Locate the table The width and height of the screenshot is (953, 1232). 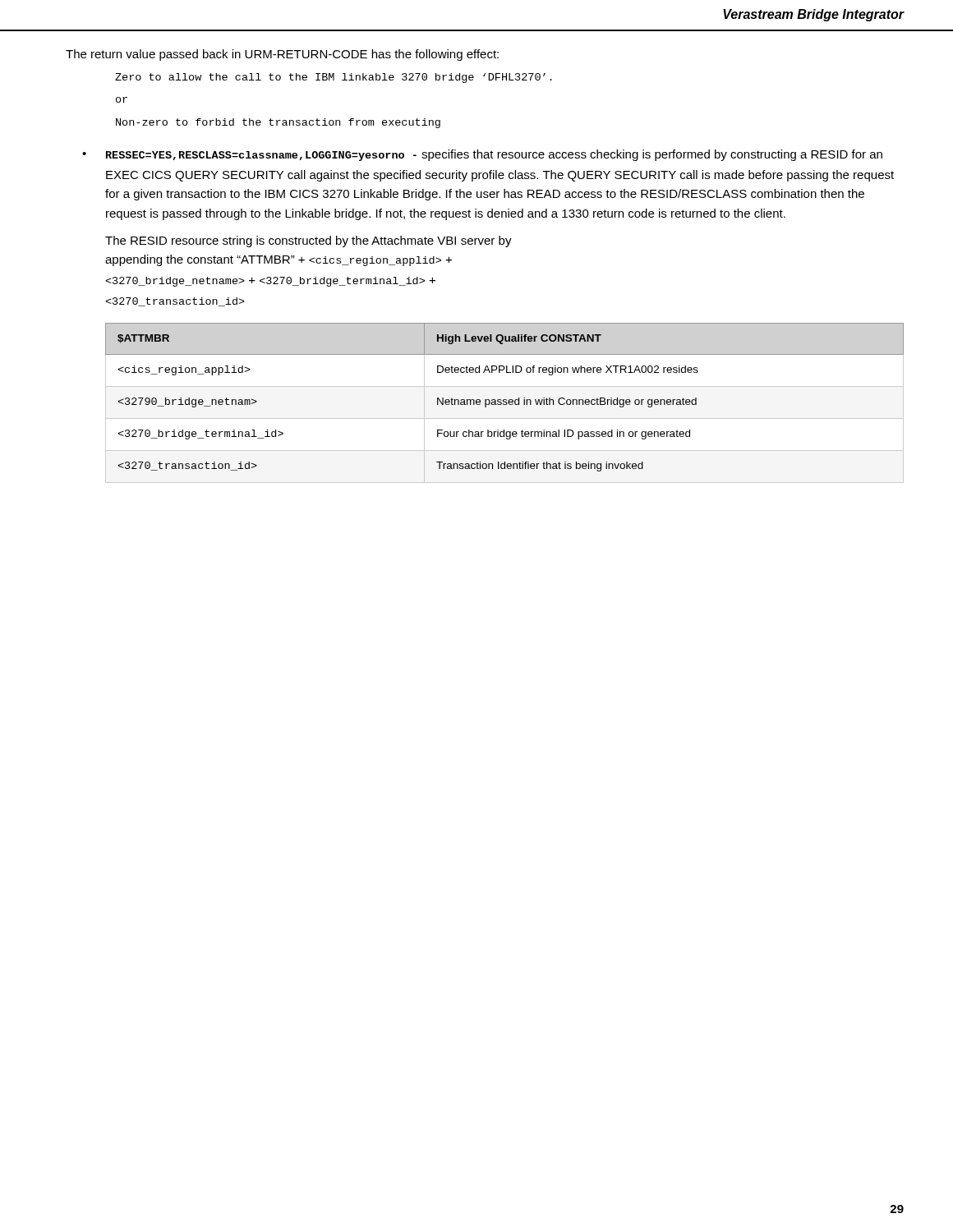click(x=504, y=403)
